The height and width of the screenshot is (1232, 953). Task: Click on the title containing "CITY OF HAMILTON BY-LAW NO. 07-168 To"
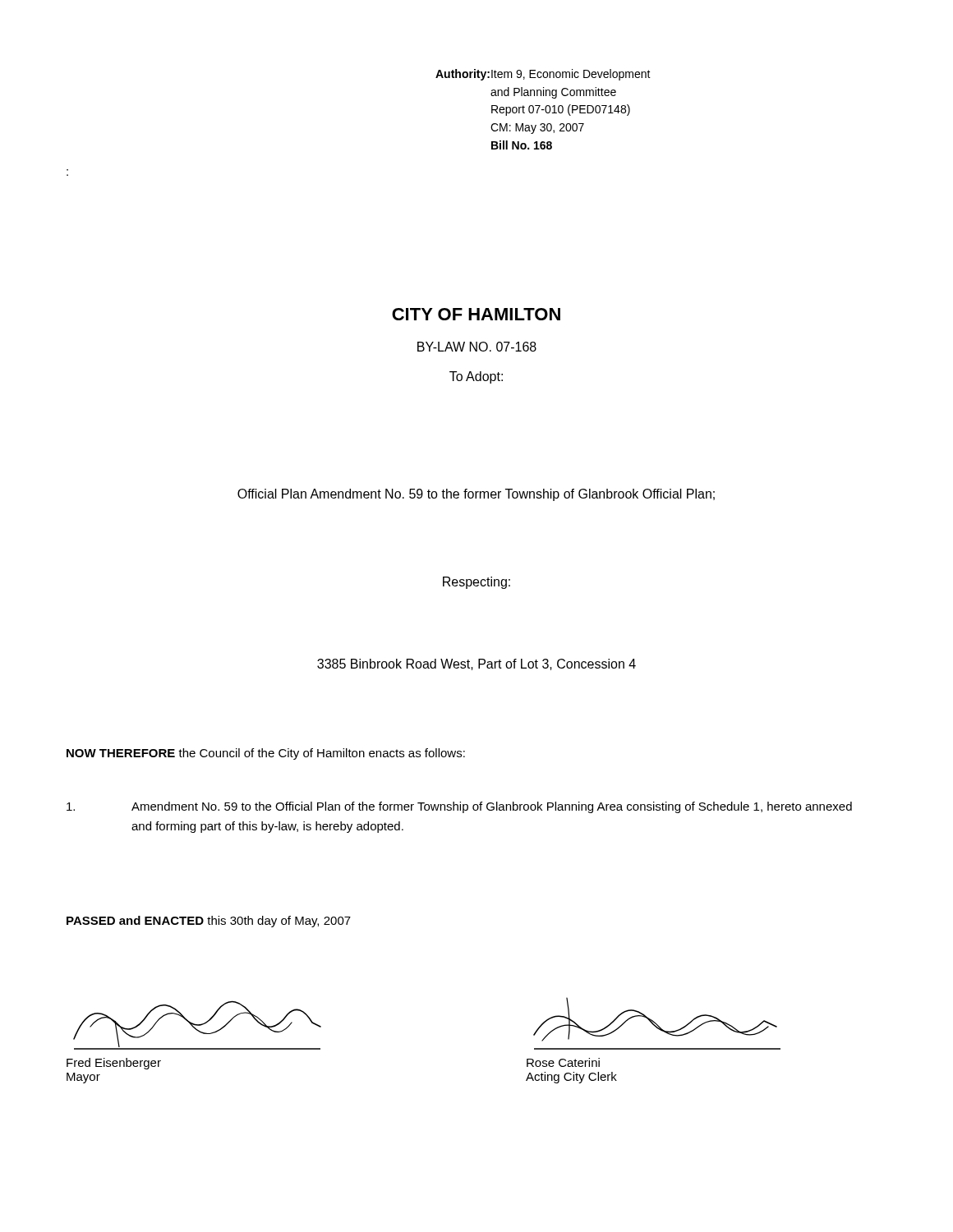click(476, 344)
